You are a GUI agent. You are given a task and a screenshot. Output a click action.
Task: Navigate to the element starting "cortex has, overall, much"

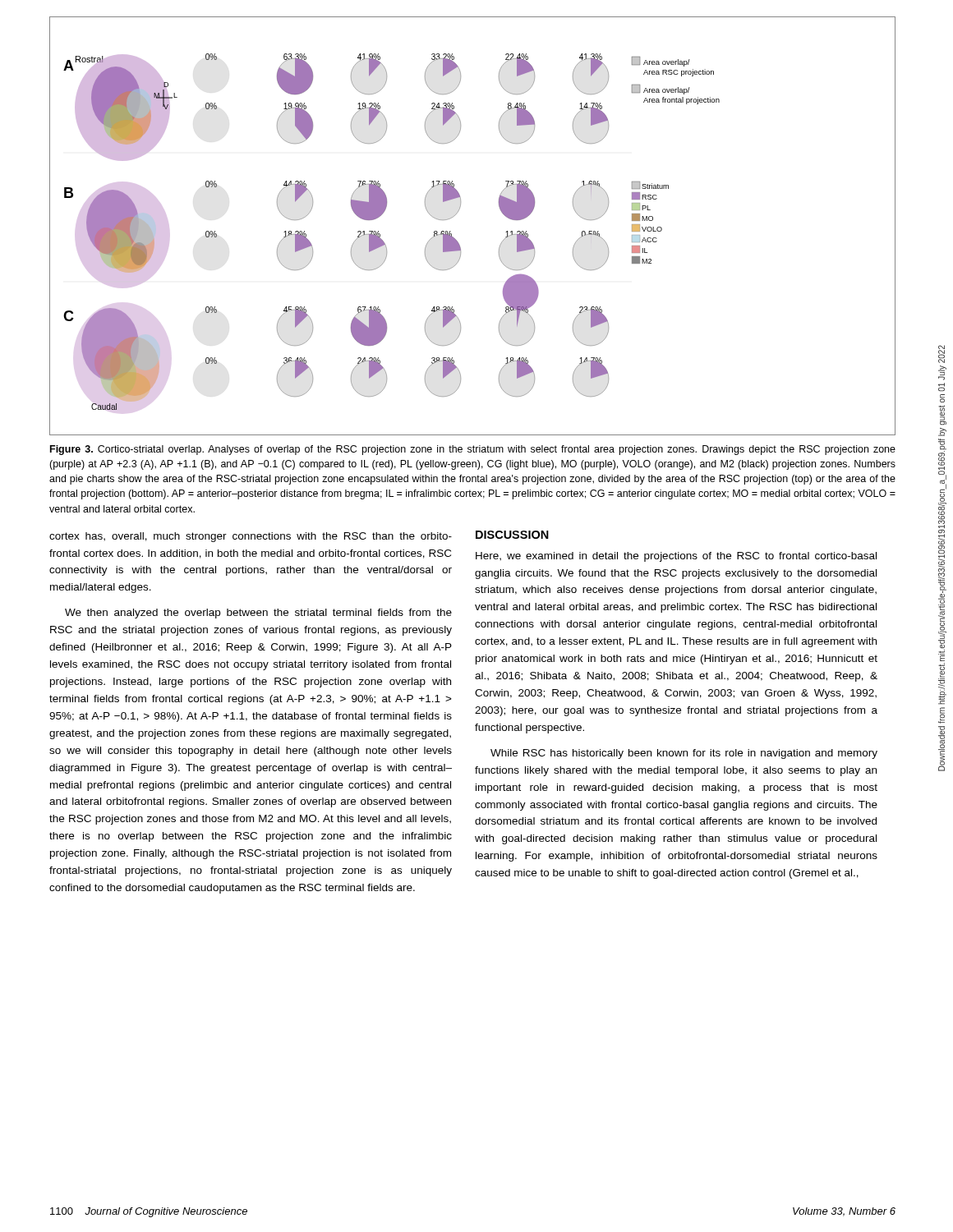tap(251, 712)
